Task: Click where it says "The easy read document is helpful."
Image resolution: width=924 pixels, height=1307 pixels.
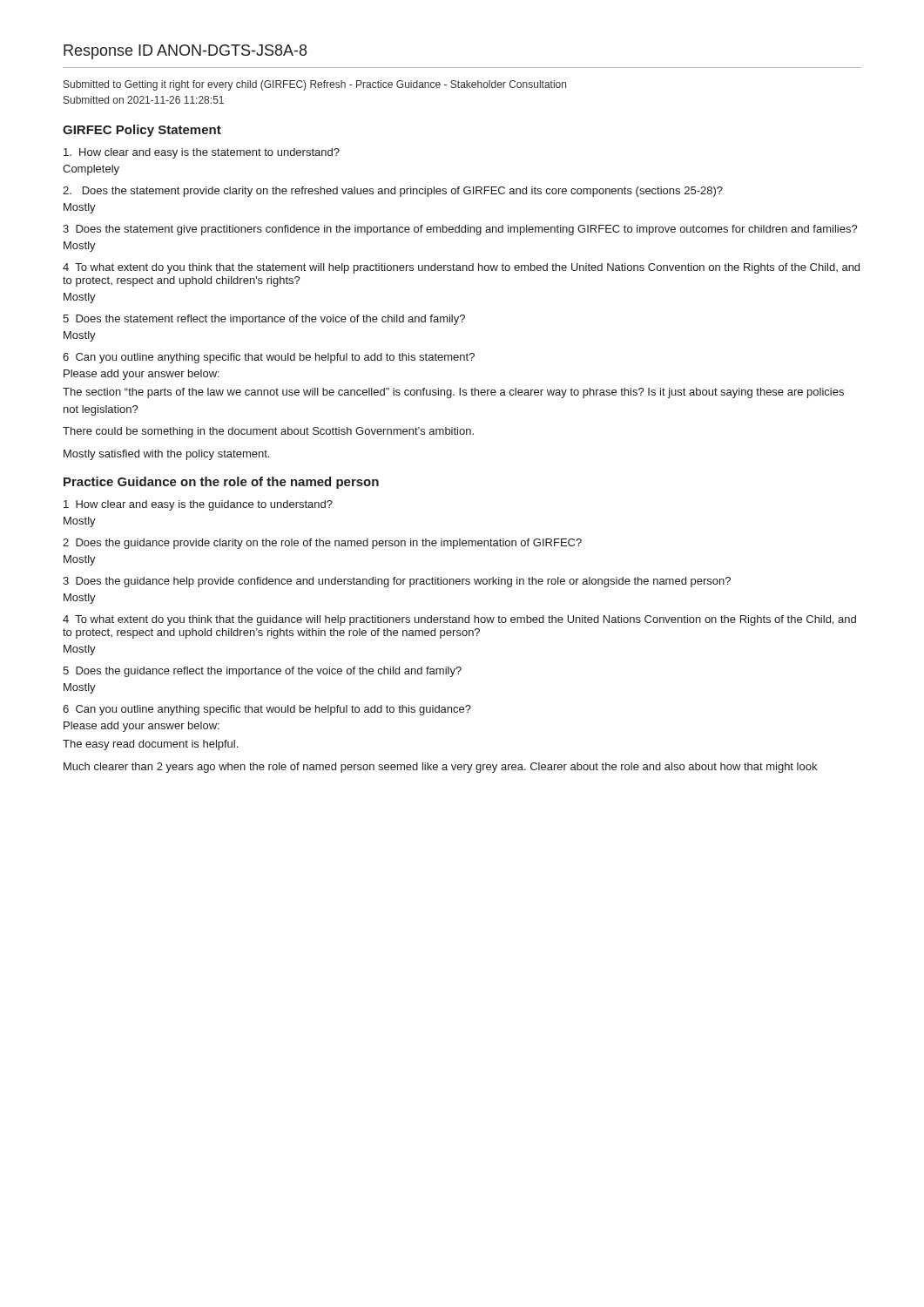Action: 151,744
